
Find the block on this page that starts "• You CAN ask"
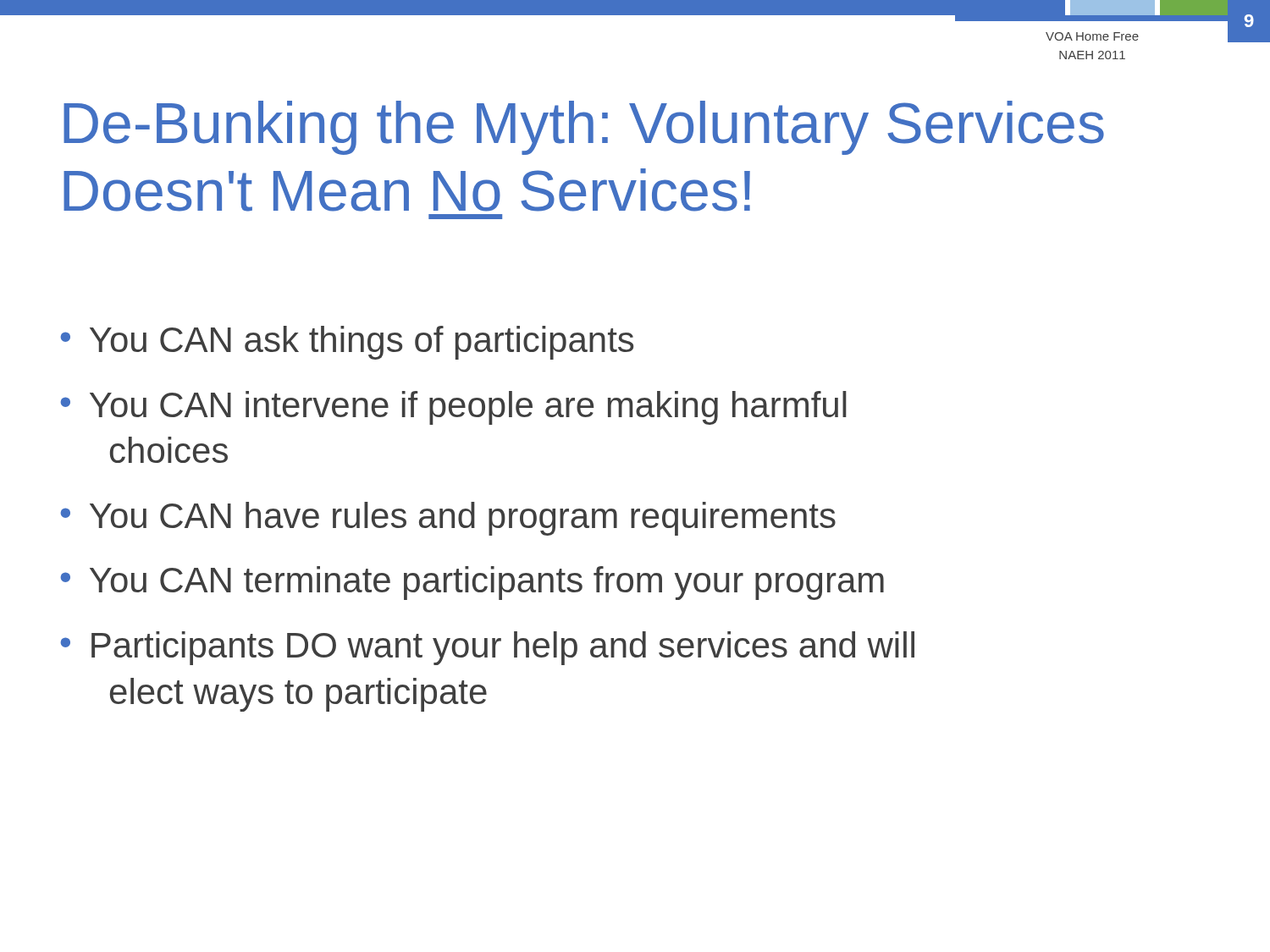(x=347, y=340)
